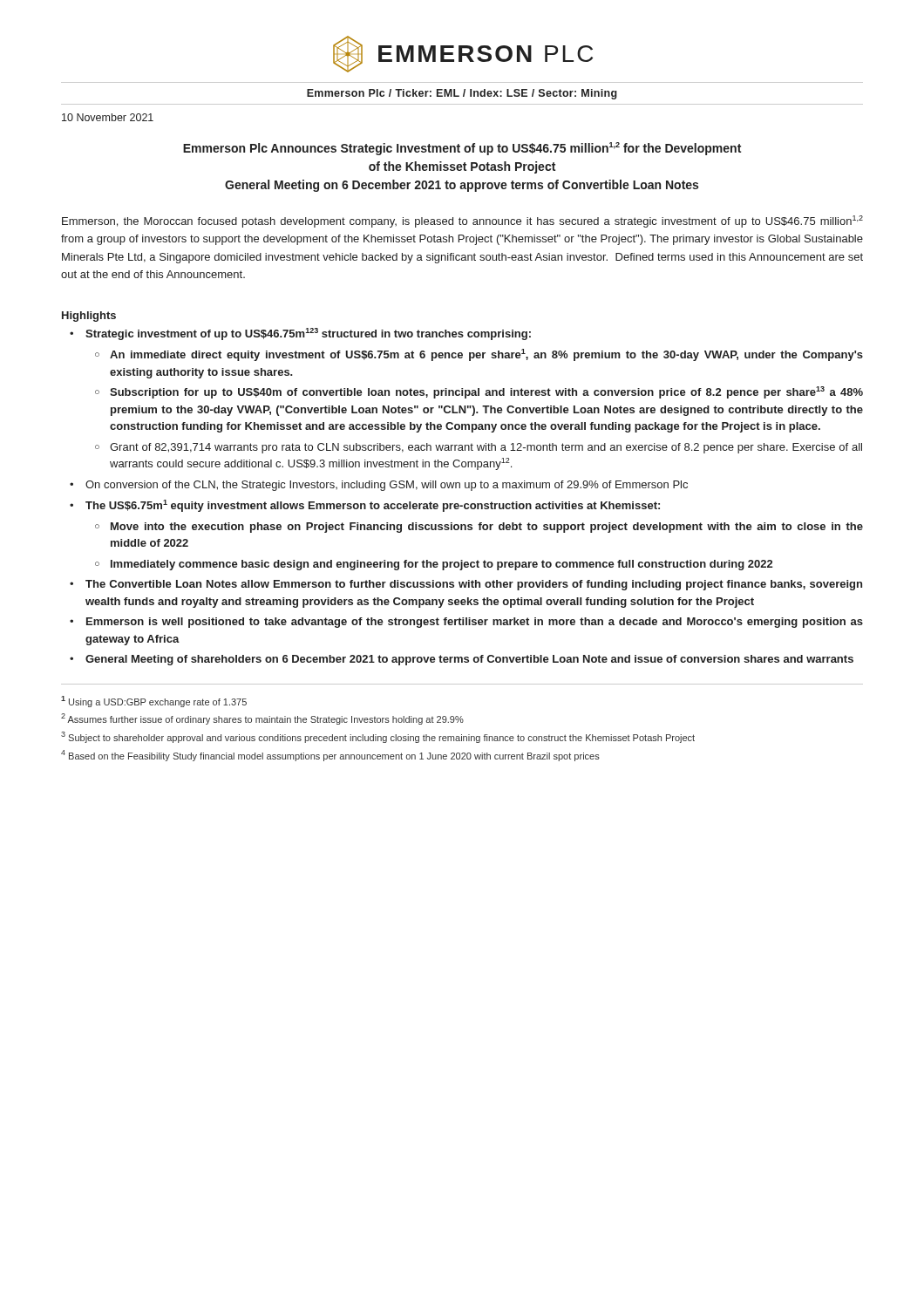Select the list item containing "Emmerson is well positioned to take advantage of"
The image size is (924, 1308).
[x=474, y=630]
